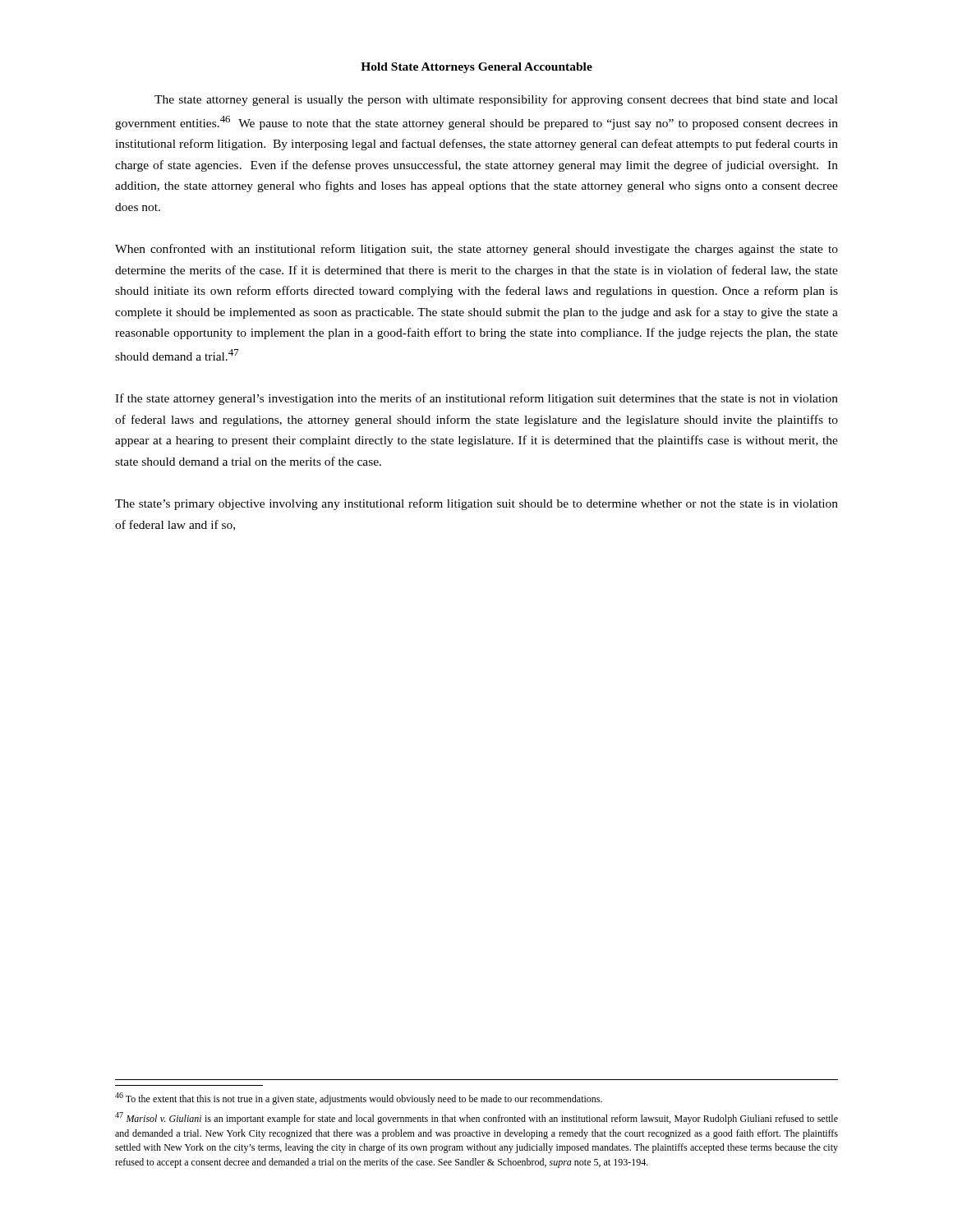Viewport: 953px width, 1232px height.
Task: Find the passage starting "The state attorney"
Action: click(476, 153)
